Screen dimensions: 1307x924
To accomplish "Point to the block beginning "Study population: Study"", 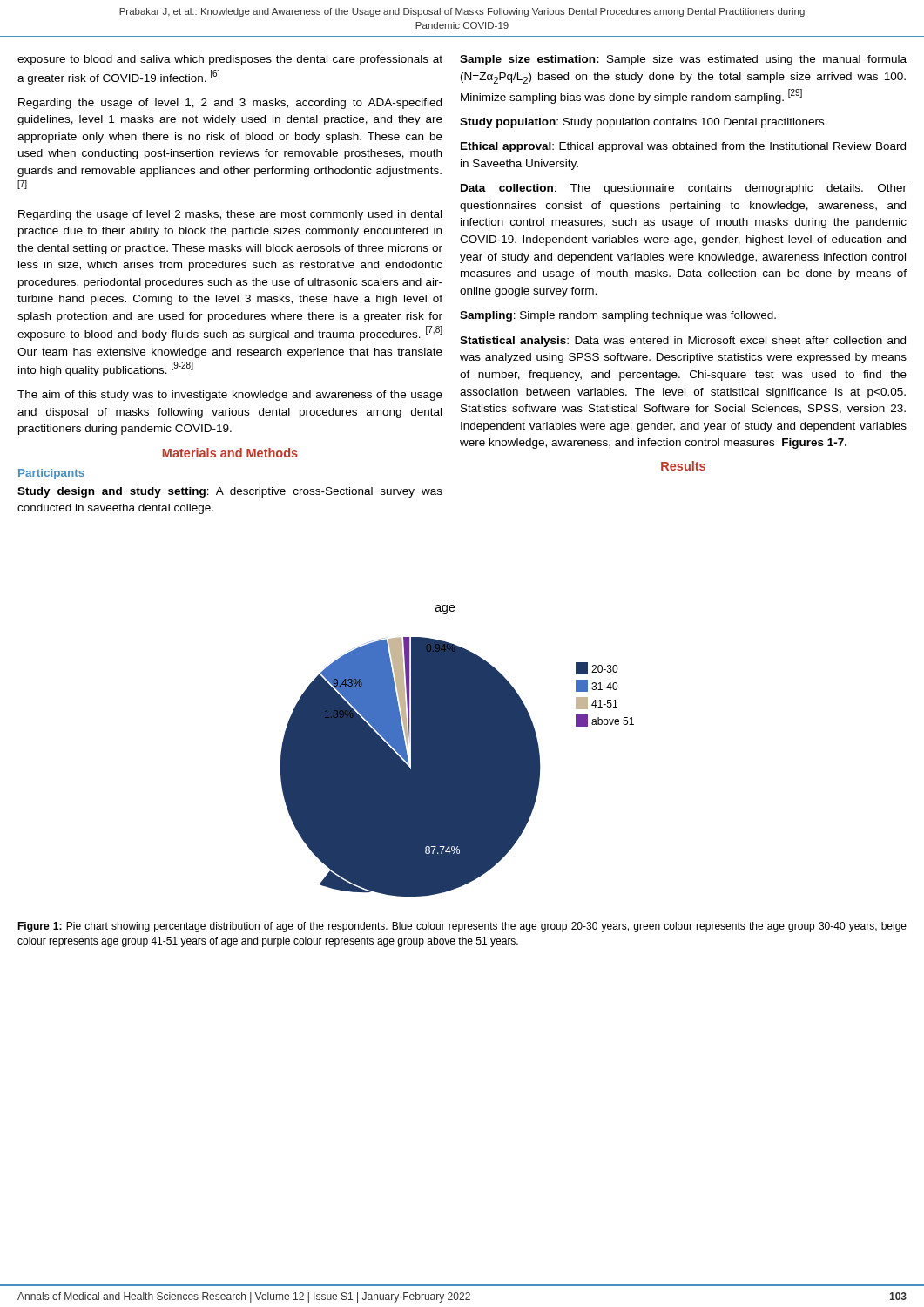I will (644, 121).
